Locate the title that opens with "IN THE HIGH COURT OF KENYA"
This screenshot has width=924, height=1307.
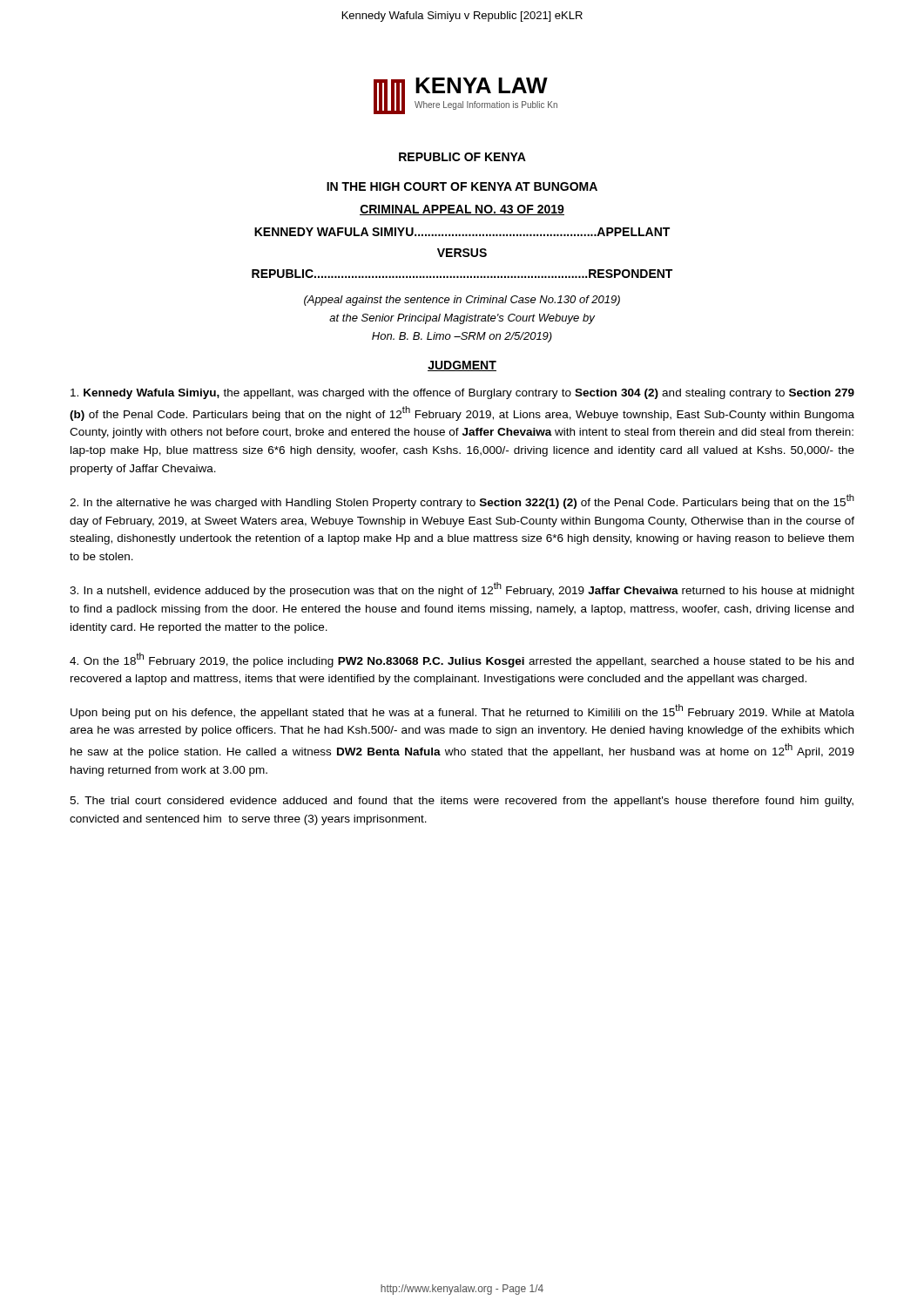(462, 186)
